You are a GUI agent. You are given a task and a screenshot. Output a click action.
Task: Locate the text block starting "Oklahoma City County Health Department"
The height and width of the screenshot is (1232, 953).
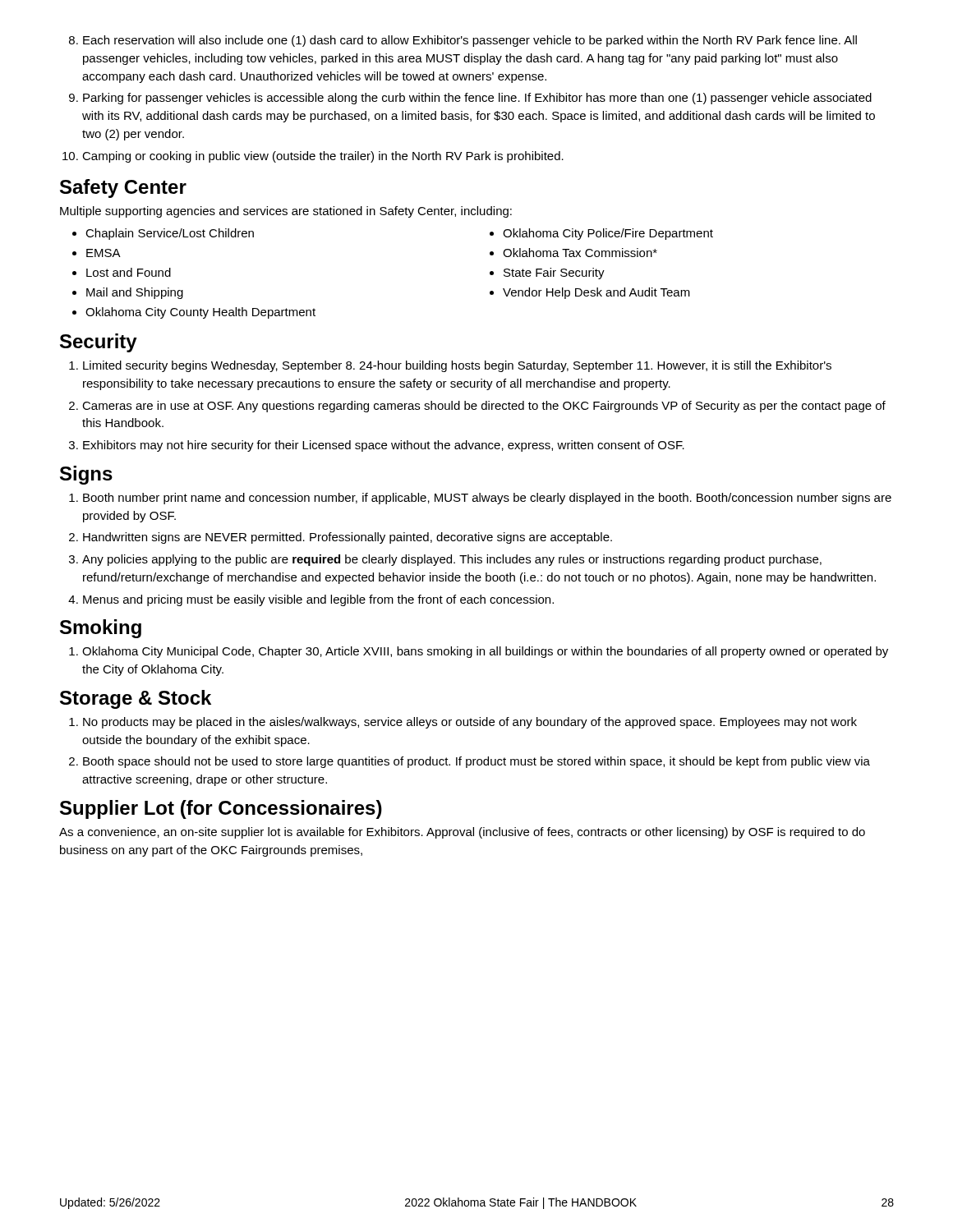coord(201,312)
